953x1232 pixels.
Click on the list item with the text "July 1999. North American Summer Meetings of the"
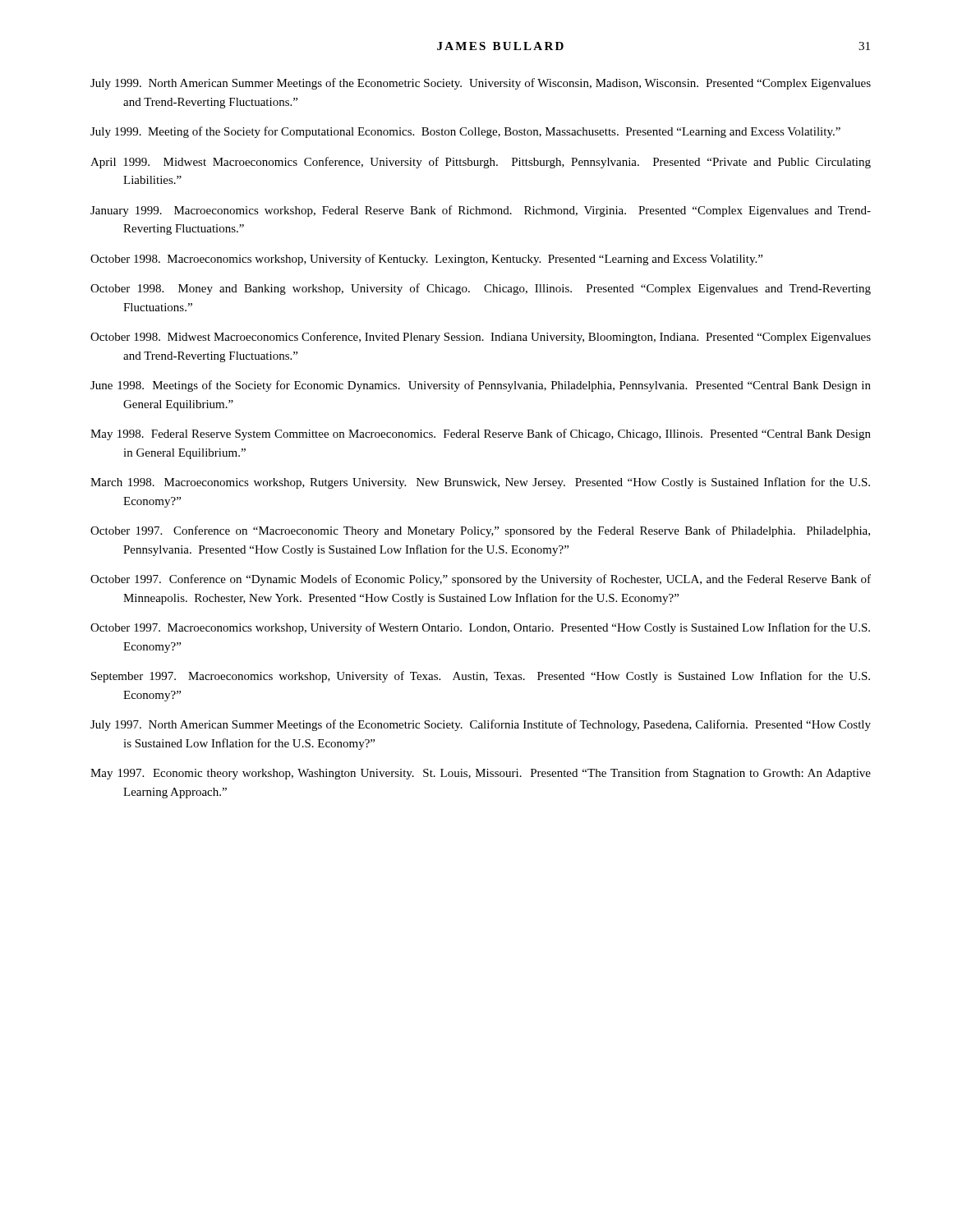481,92
